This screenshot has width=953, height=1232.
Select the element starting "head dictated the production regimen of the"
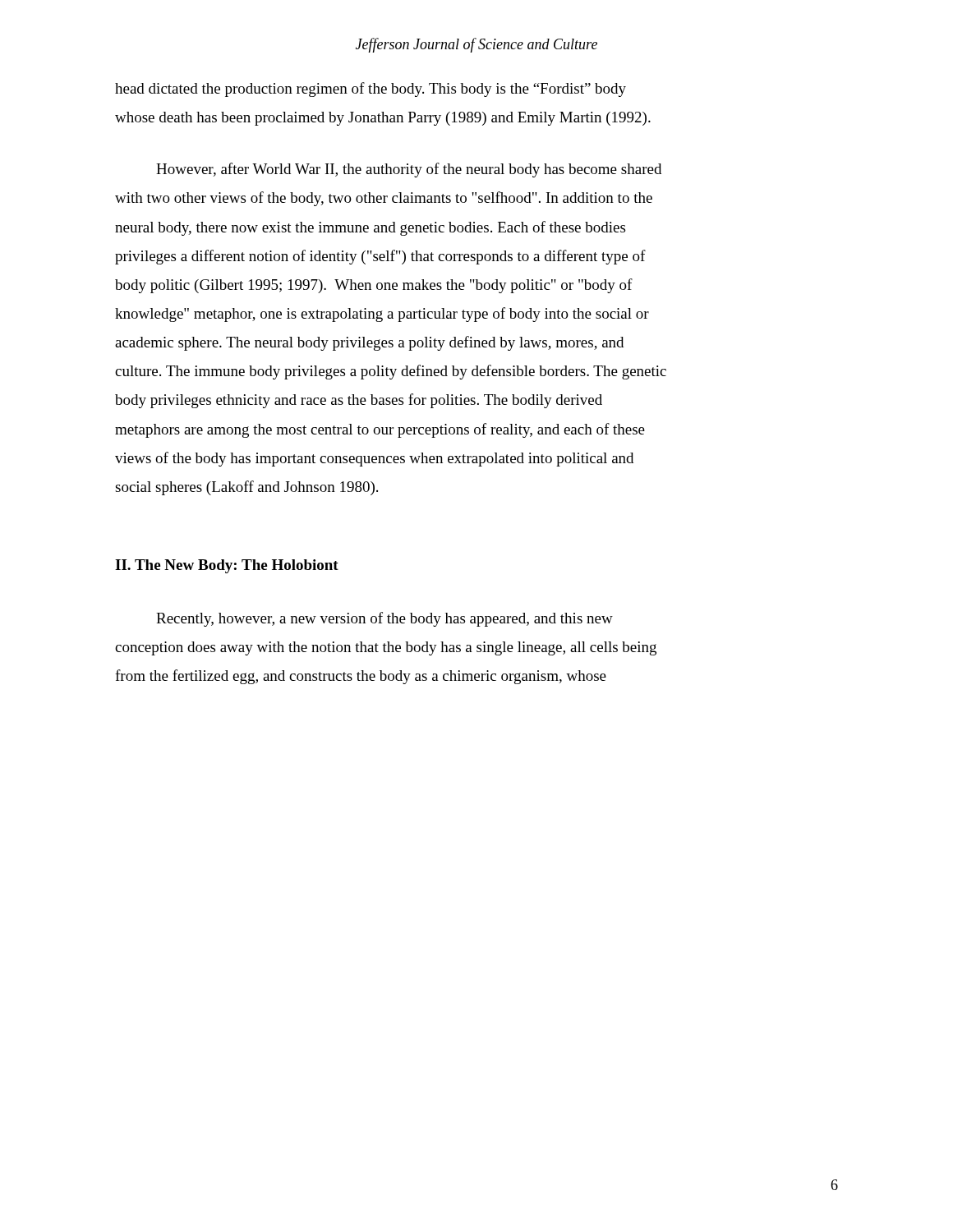coord(371,88)
